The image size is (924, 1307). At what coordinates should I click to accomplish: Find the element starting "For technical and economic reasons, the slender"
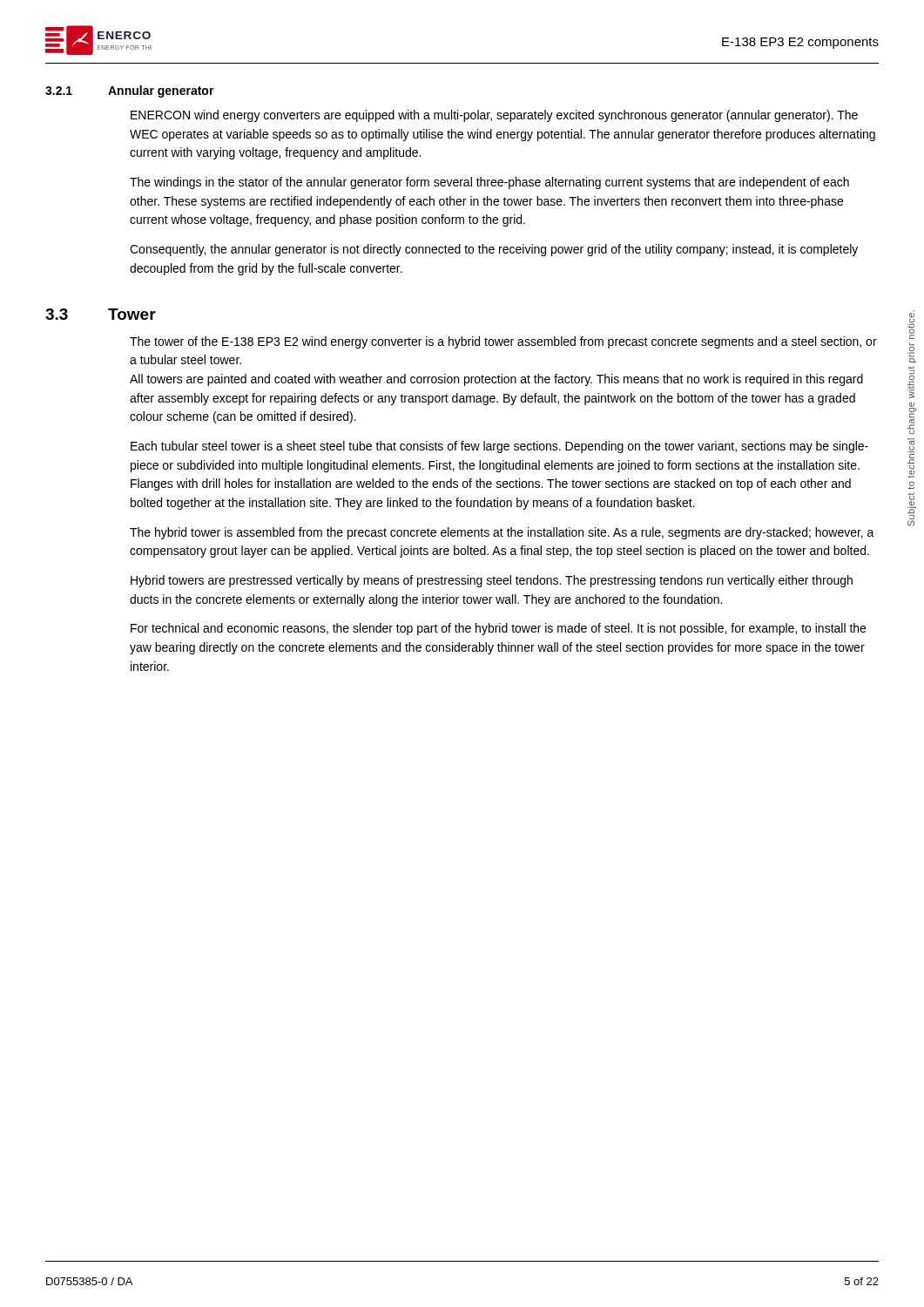pyautogui.click(x=498, y=647)
